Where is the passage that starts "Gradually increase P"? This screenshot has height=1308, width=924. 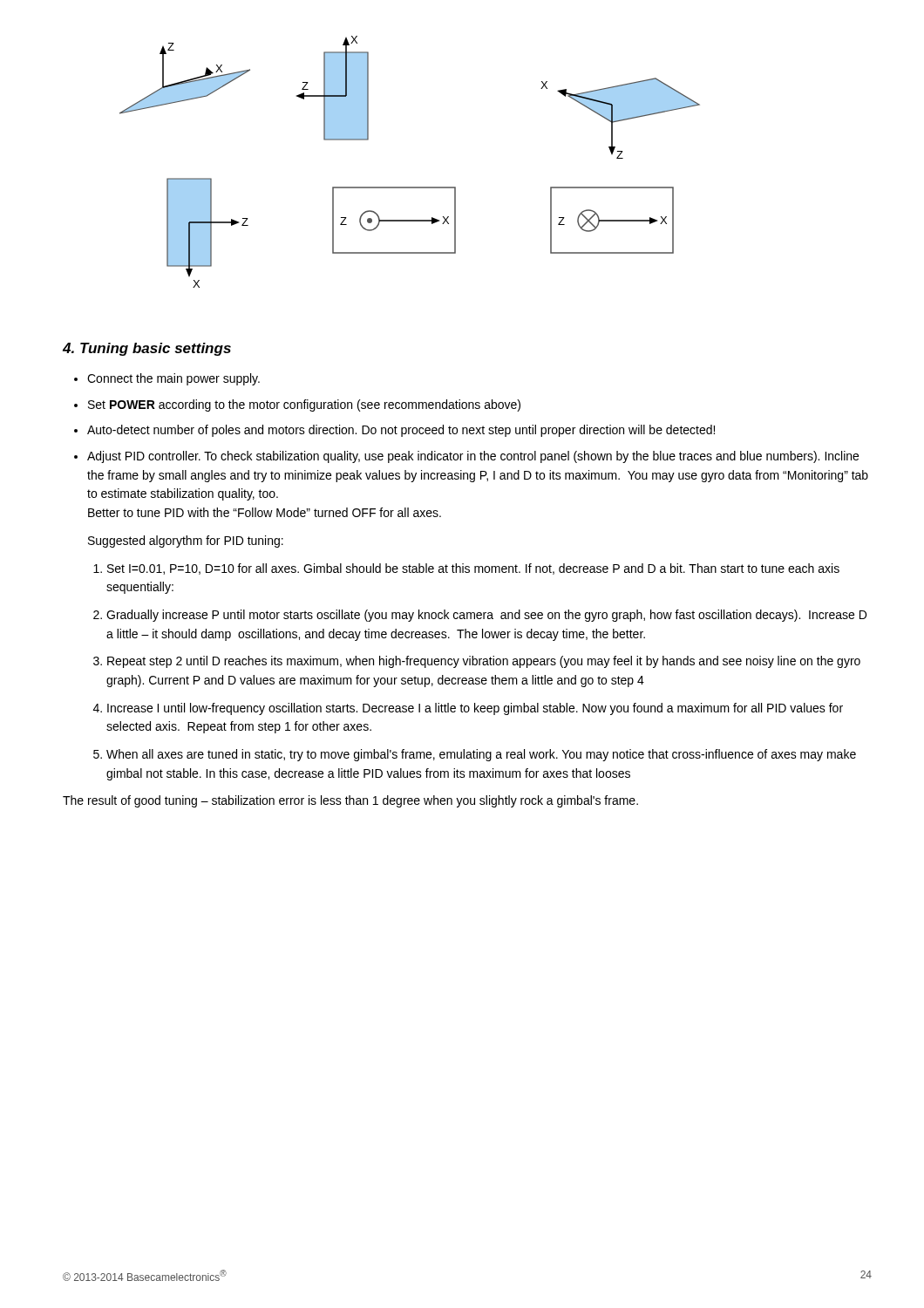click(487, 624)
